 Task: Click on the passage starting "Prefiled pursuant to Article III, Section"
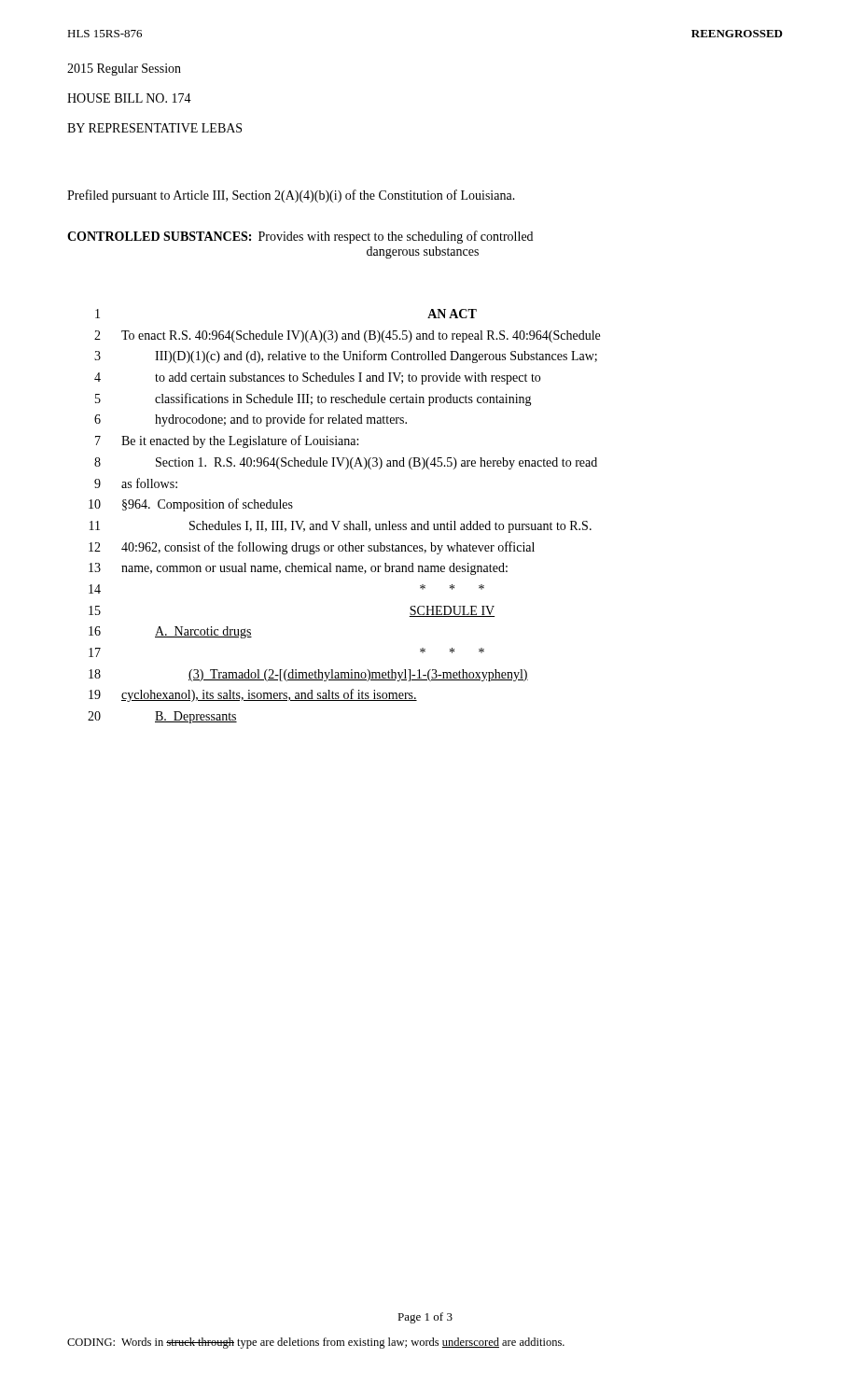click(x=291, y=196)
